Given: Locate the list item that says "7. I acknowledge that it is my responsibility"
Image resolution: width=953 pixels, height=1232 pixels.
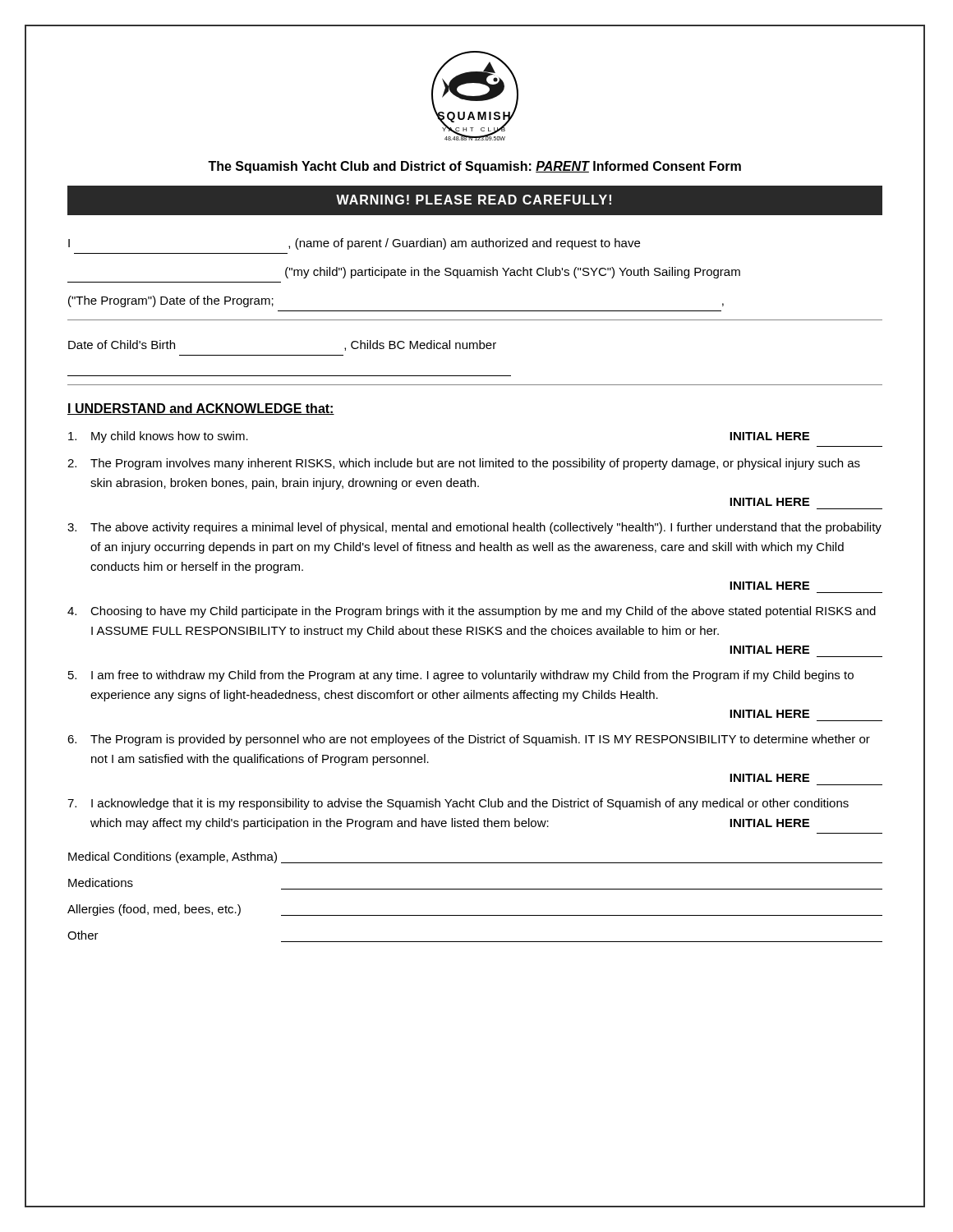Looking at the screenshot, I should pos(475,814).
